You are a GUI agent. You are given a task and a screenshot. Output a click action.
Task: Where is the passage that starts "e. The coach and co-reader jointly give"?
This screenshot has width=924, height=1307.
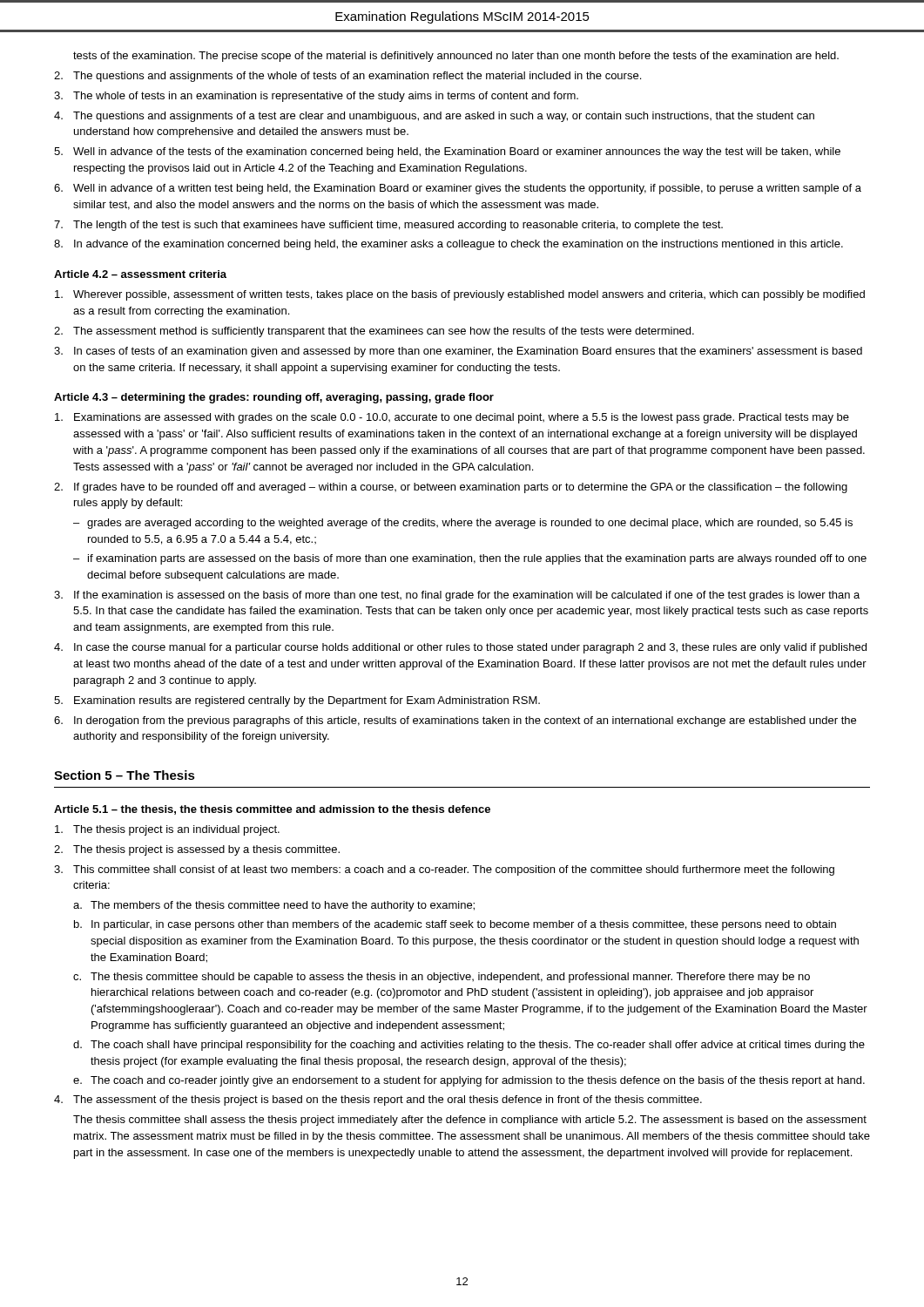point(472,1080)
